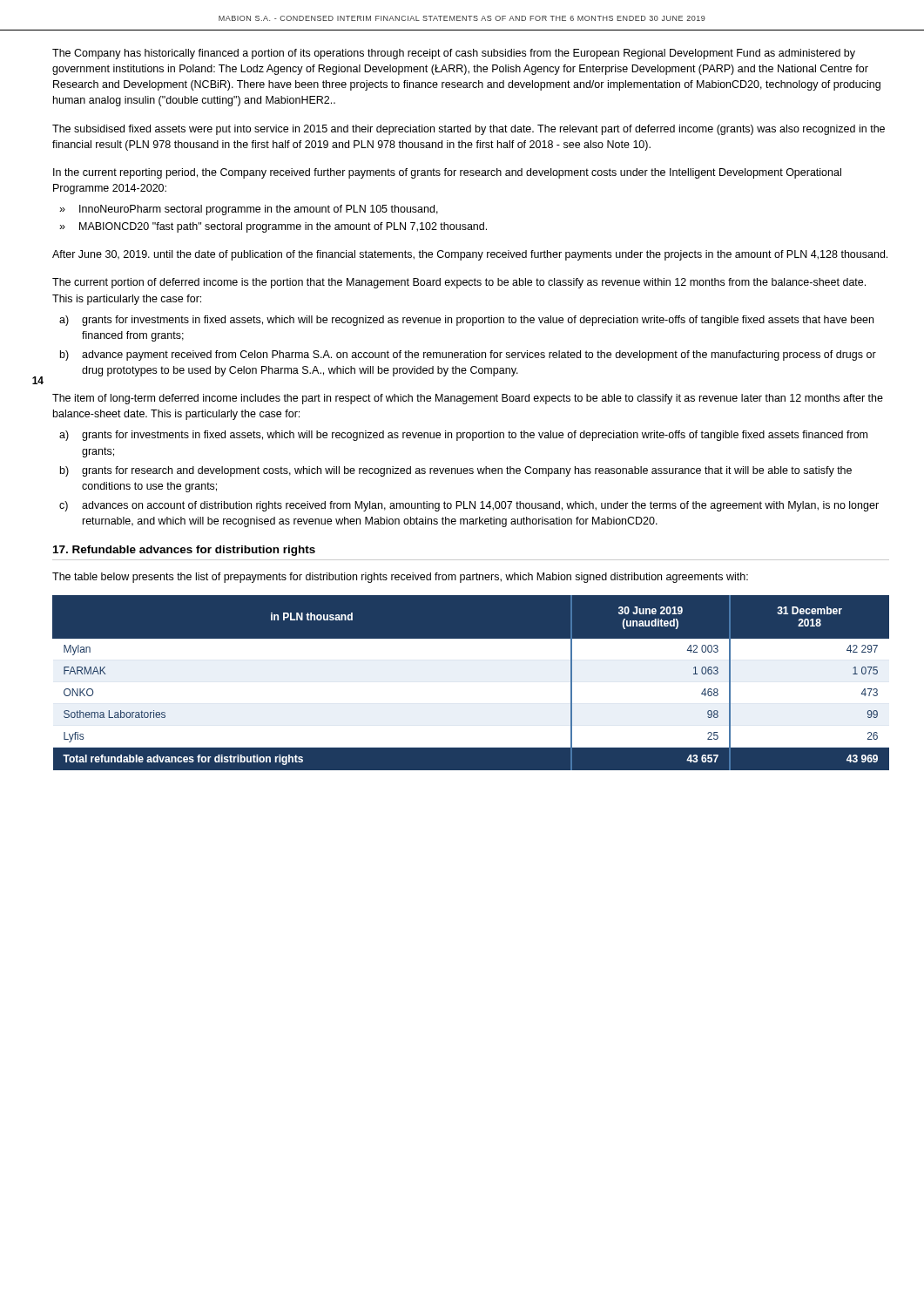
Task: Find the text block that says "The current portion of deferred income is"
Action: (x=460, y=291)
